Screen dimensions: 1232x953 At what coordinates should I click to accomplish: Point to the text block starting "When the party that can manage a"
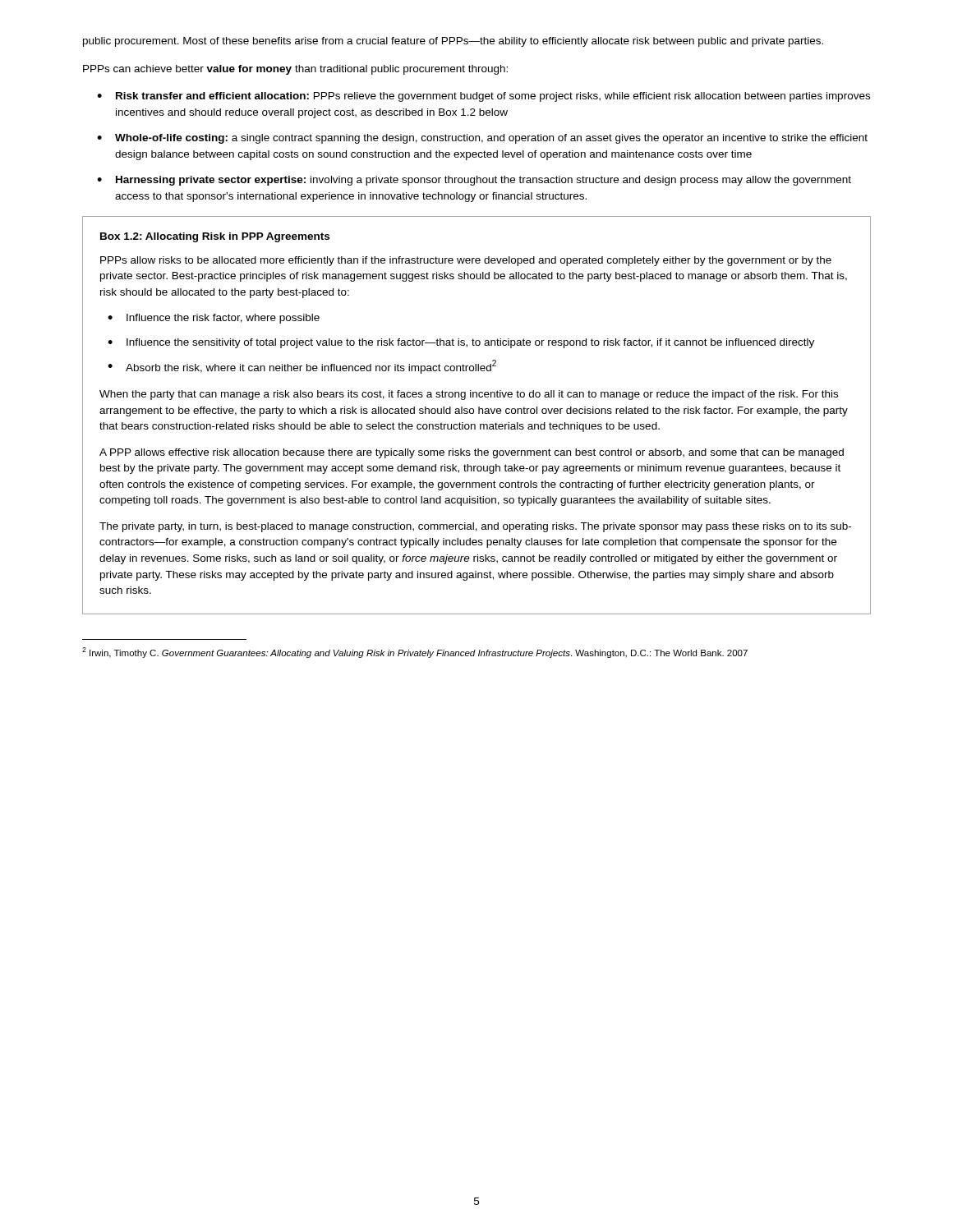473,410
